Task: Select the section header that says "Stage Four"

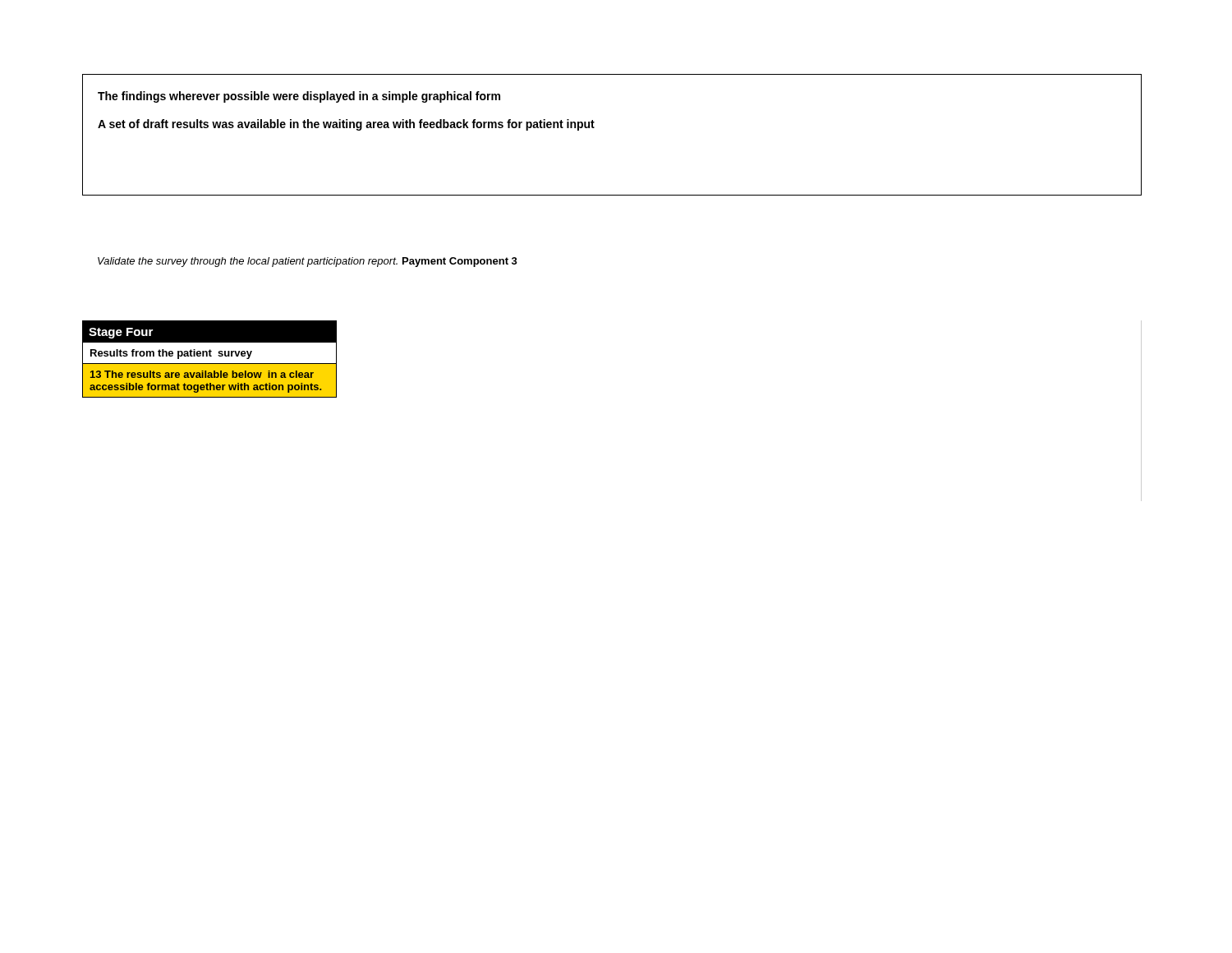Action: pyautogui.click(x=121, y=332)
